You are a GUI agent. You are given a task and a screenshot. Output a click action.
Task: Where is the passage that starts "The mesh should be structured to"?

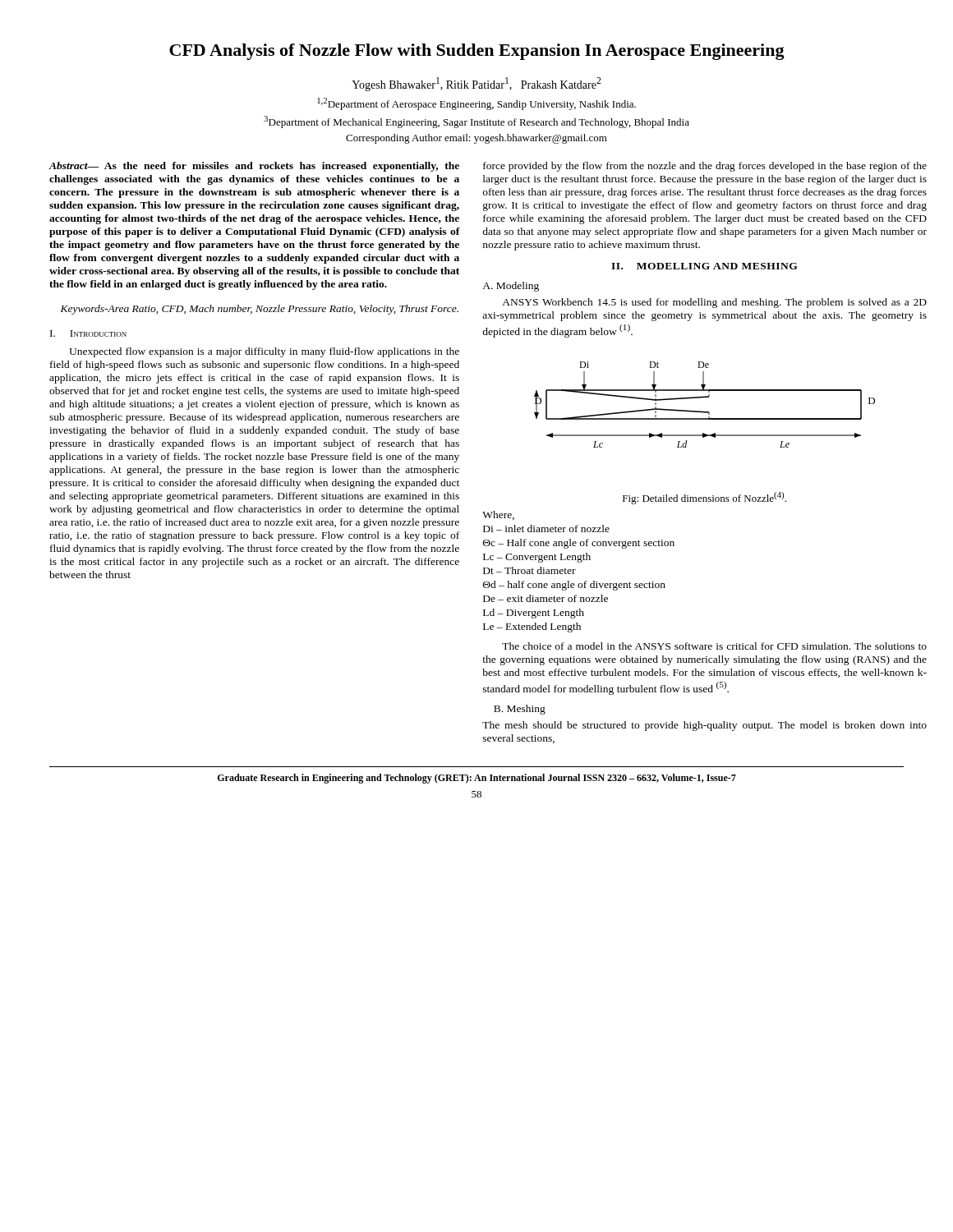coord(705,731)
